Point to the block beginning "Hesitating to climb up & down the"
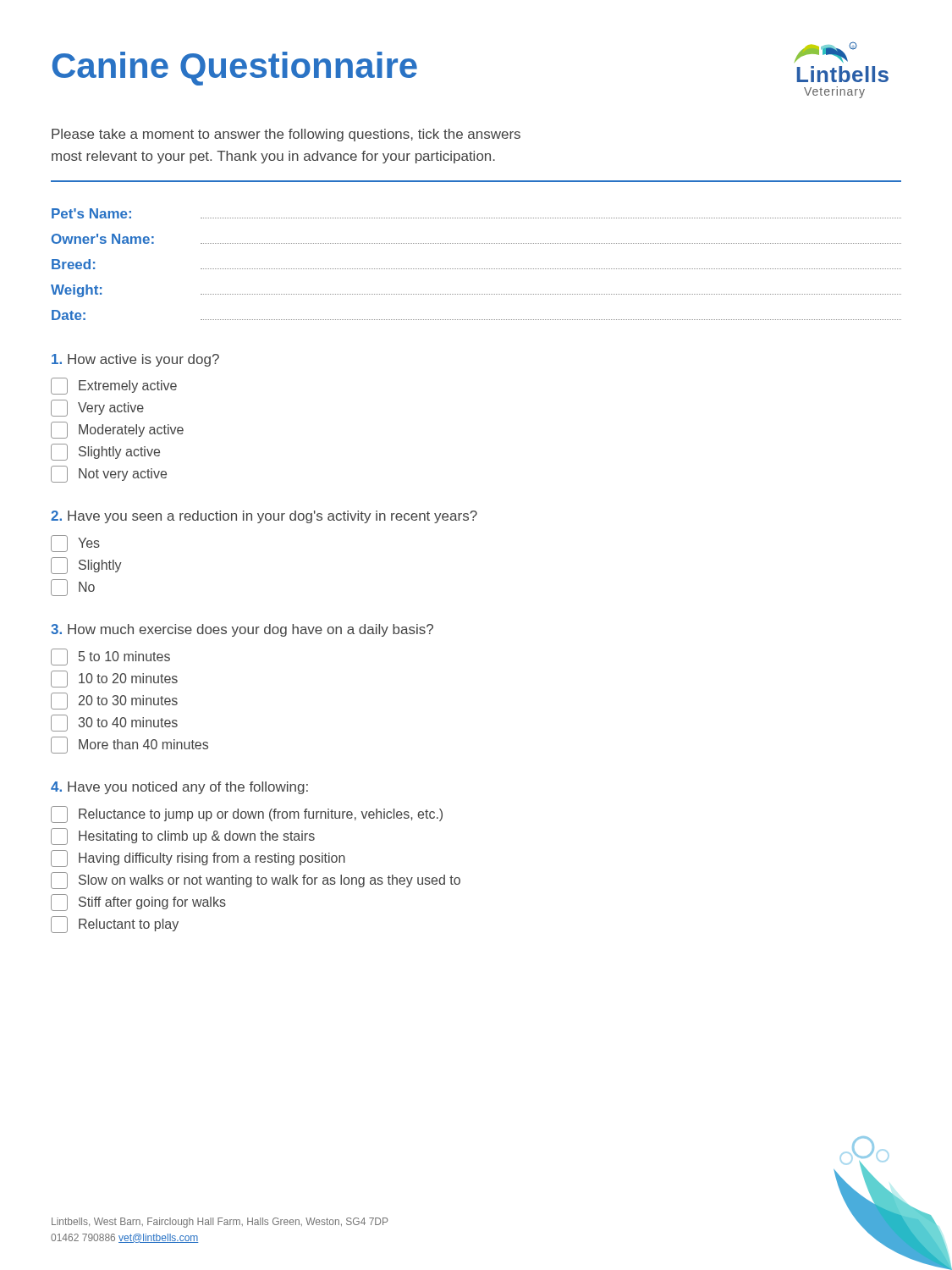The width and height of the screenshot is (952, 1270). 183,836
